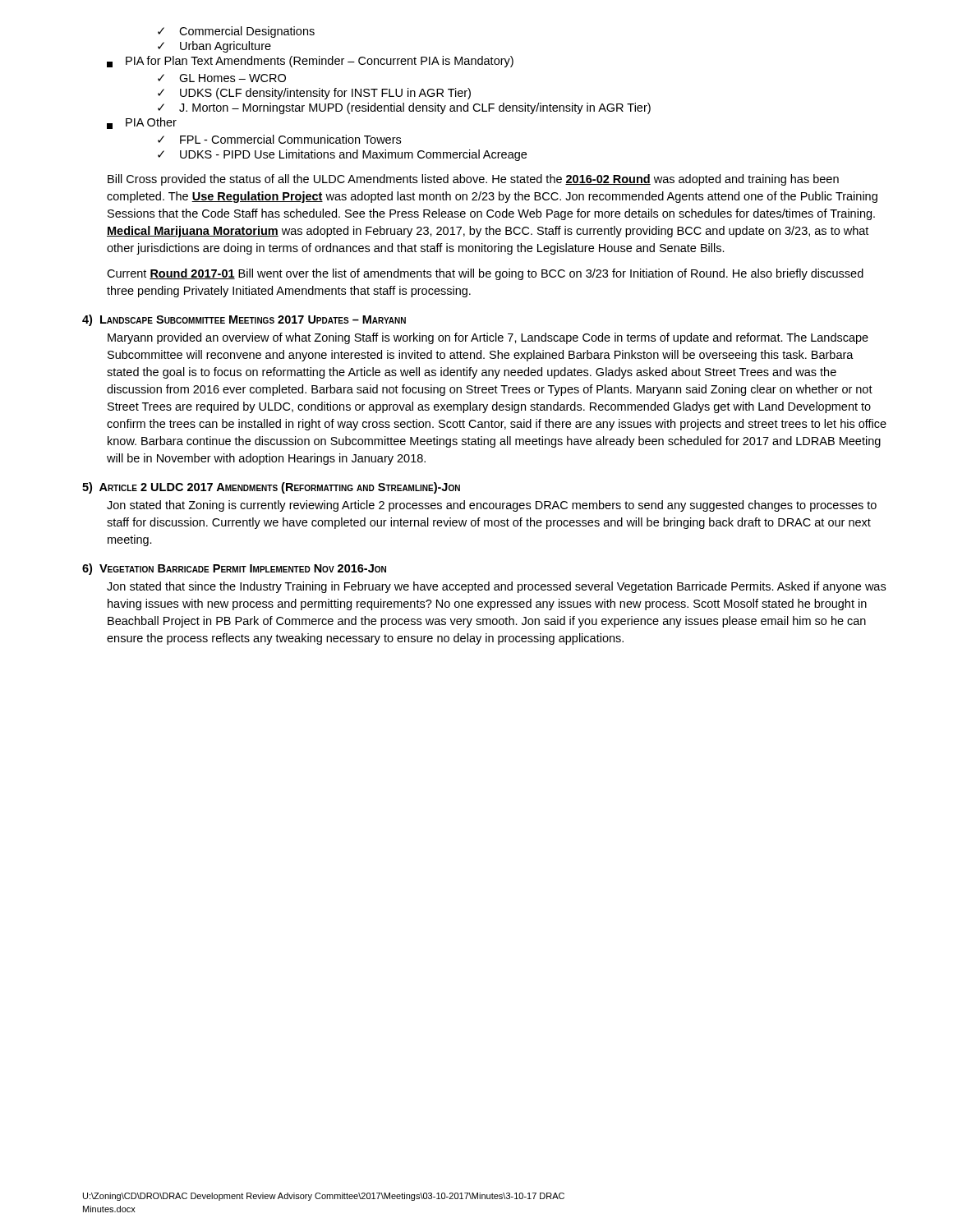Find the section header with the text "6) Vegetation Barricade Permit Implemented Nov"

234,569
